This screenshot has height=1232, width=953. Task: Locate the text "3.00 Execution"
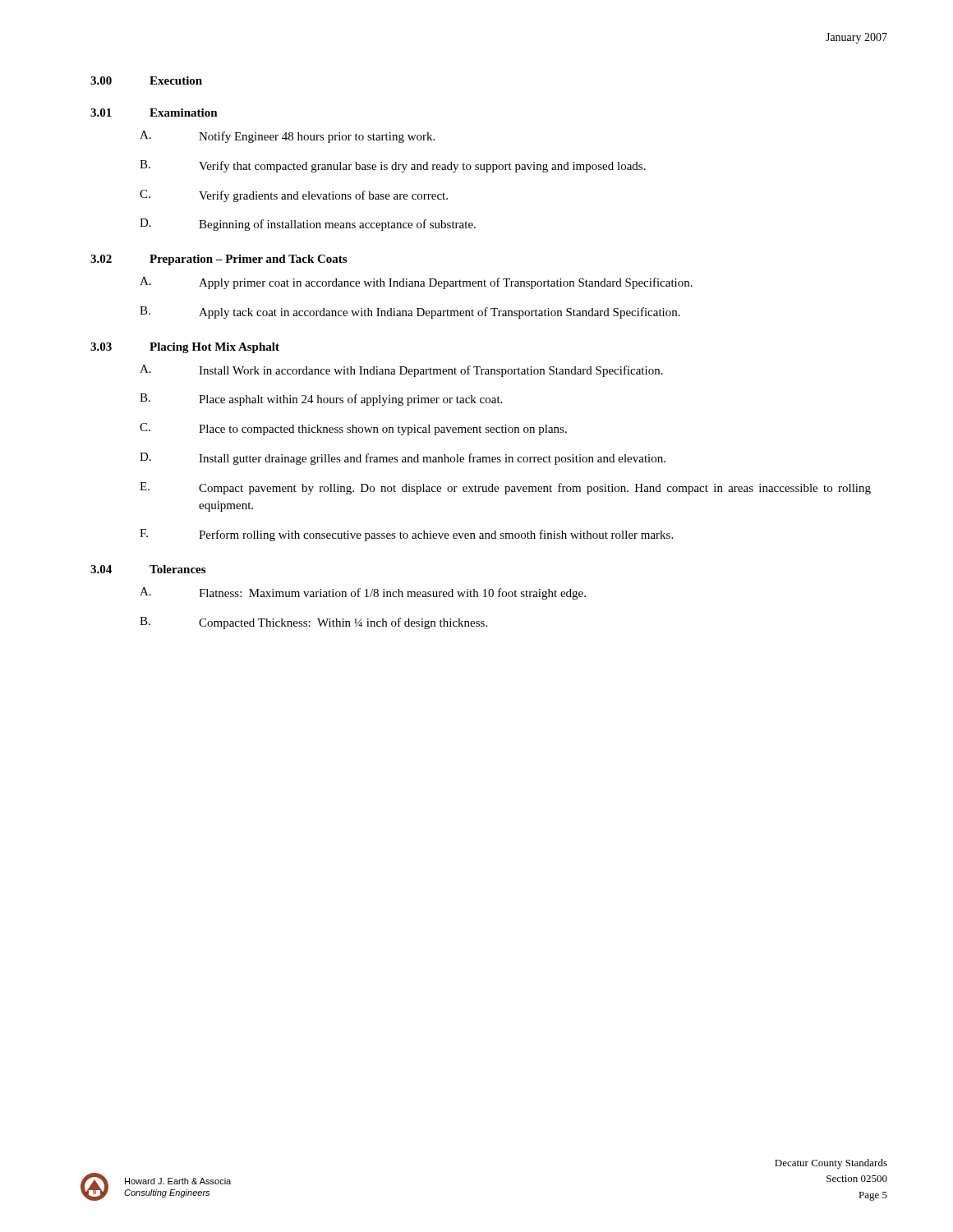pos(146,81)
